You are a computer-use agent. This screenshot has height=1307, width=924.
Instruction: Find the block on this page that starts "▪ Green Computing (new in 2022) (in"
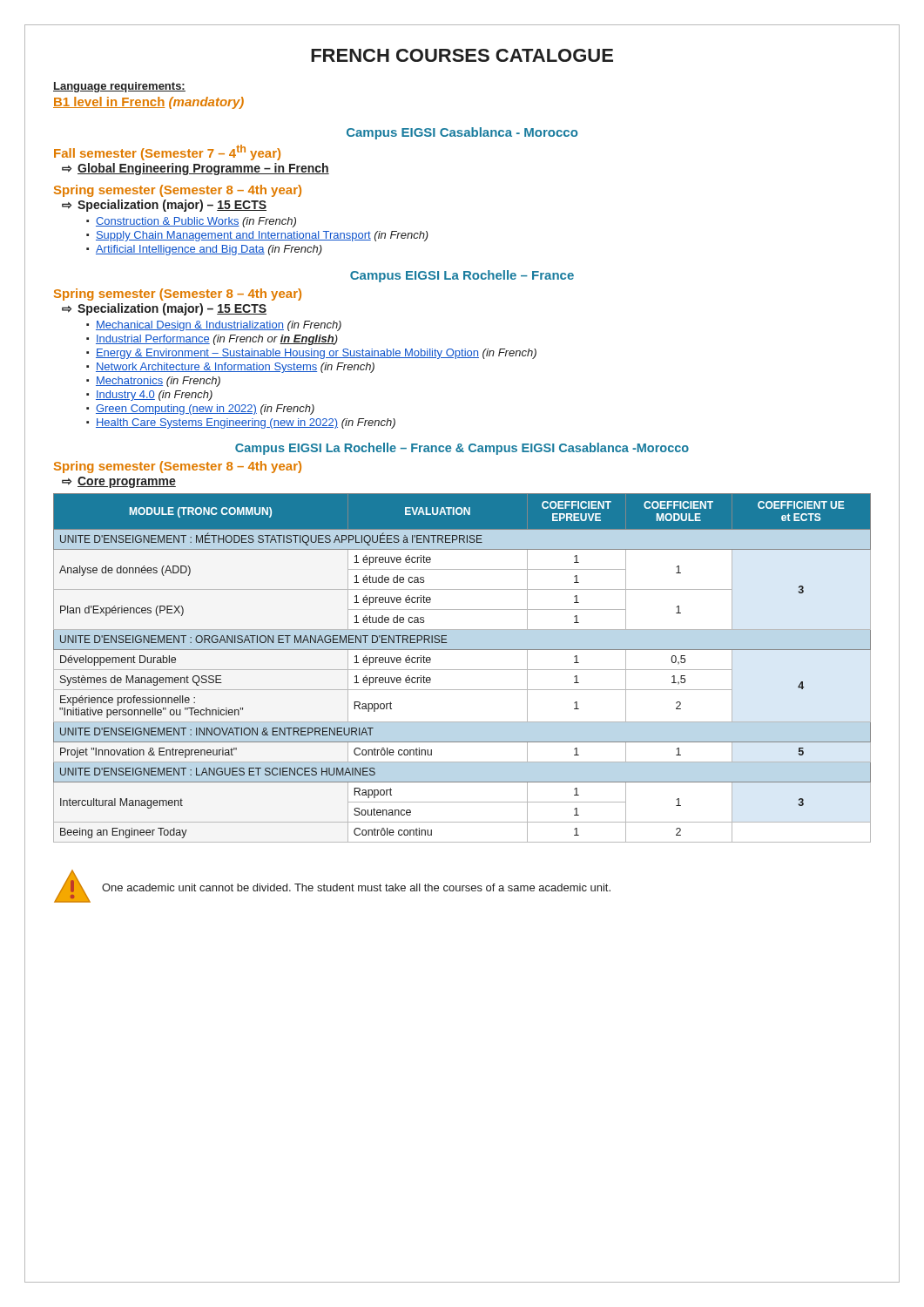click(x=200, y=408)
